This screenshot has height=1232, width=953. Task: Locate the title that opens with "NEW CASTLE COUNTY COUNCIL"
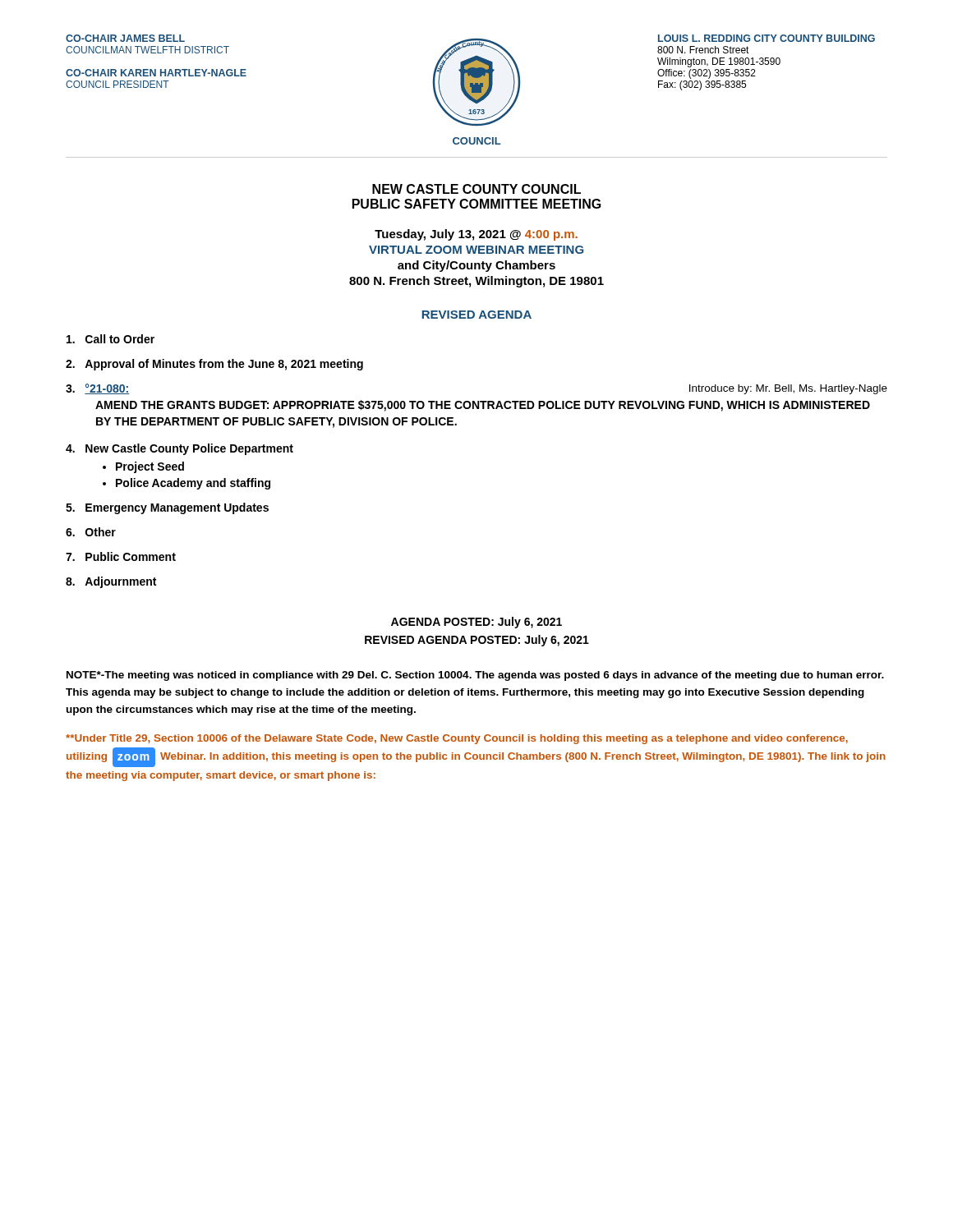[476, 197]
